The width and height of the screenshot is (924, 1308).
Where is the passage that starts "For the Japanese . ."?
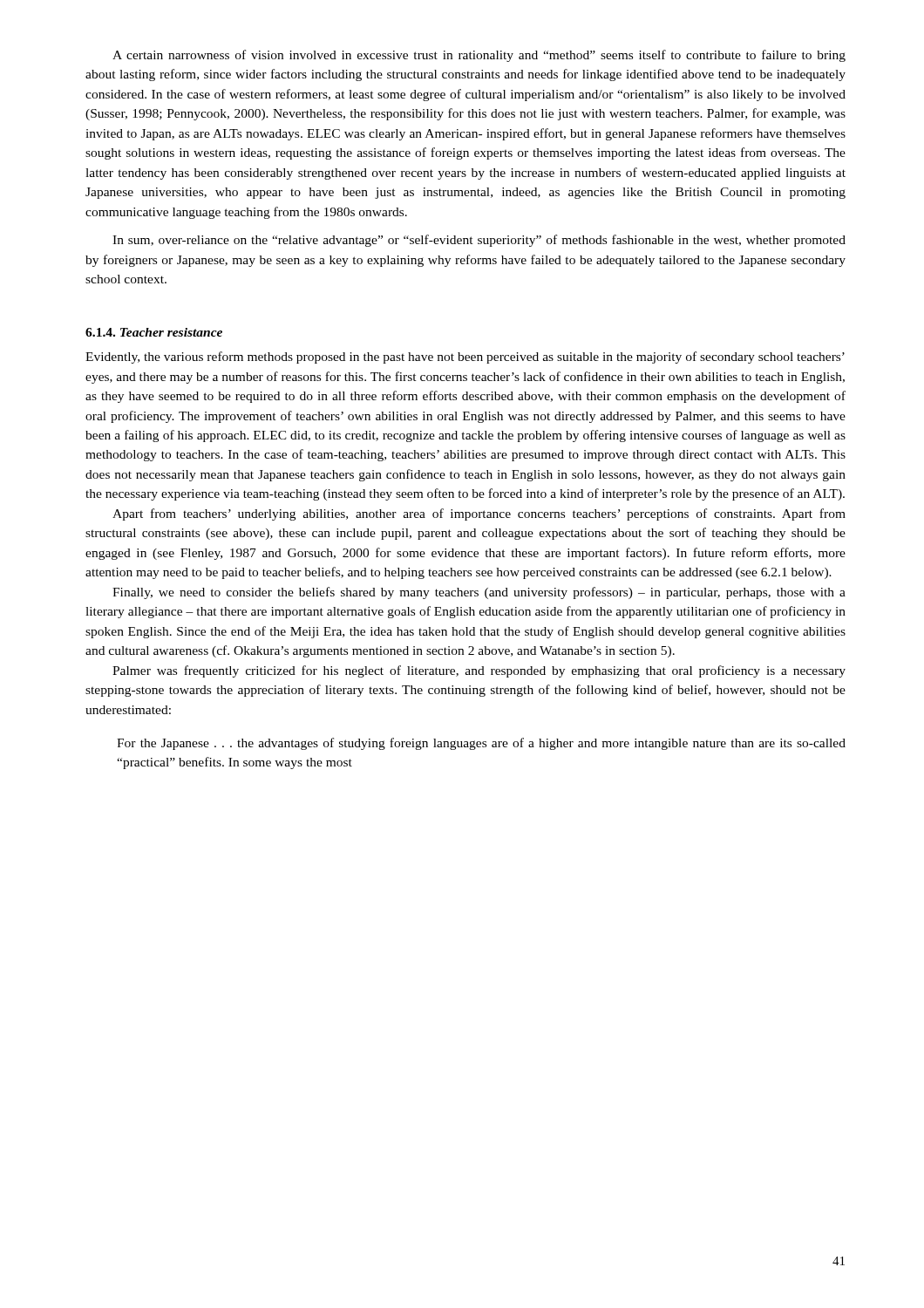coord(481,753)
